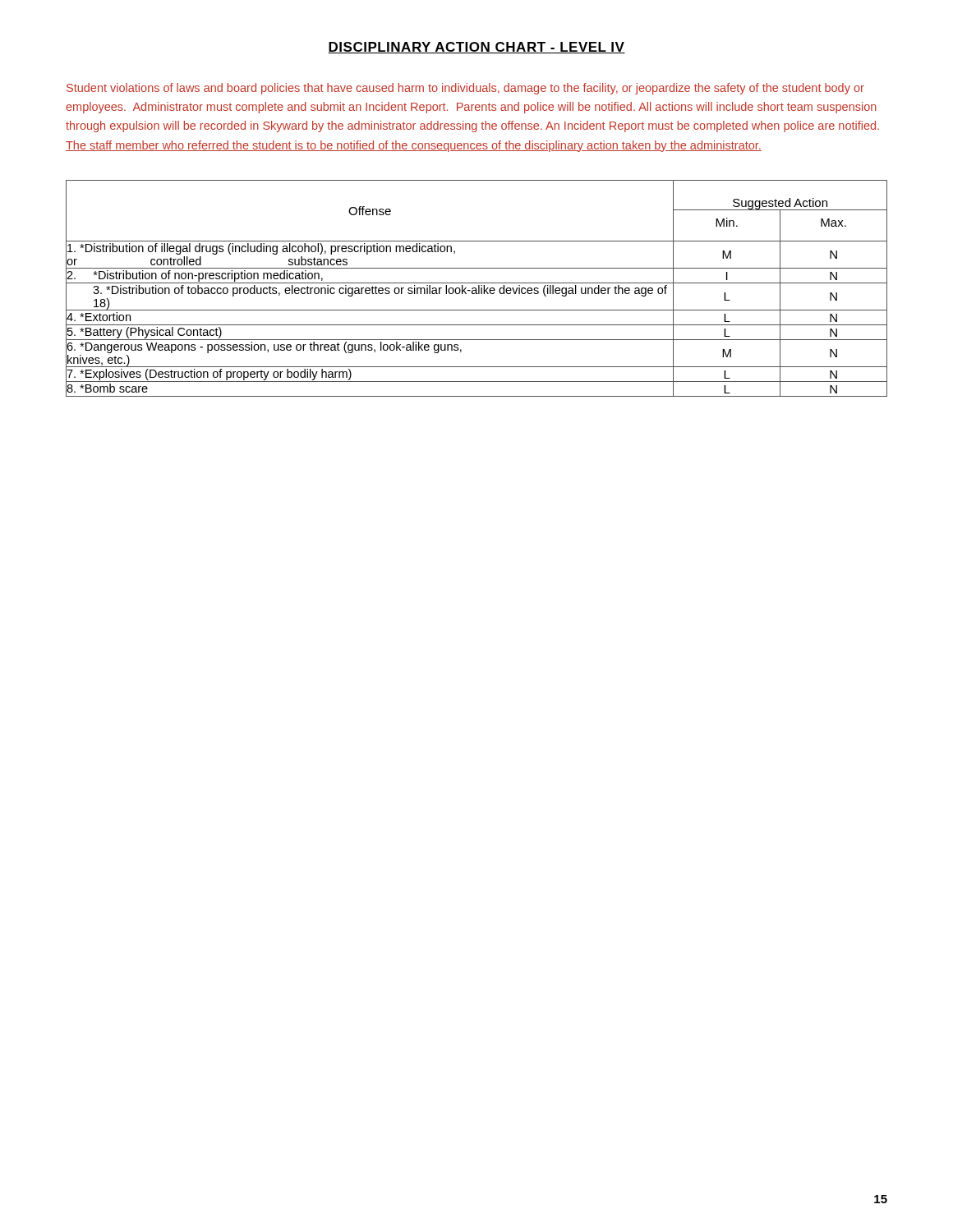This screenshot has height=1232, width=953.
Task: Locate the text block starting "Student violations of"
Action: coord(475,116)
